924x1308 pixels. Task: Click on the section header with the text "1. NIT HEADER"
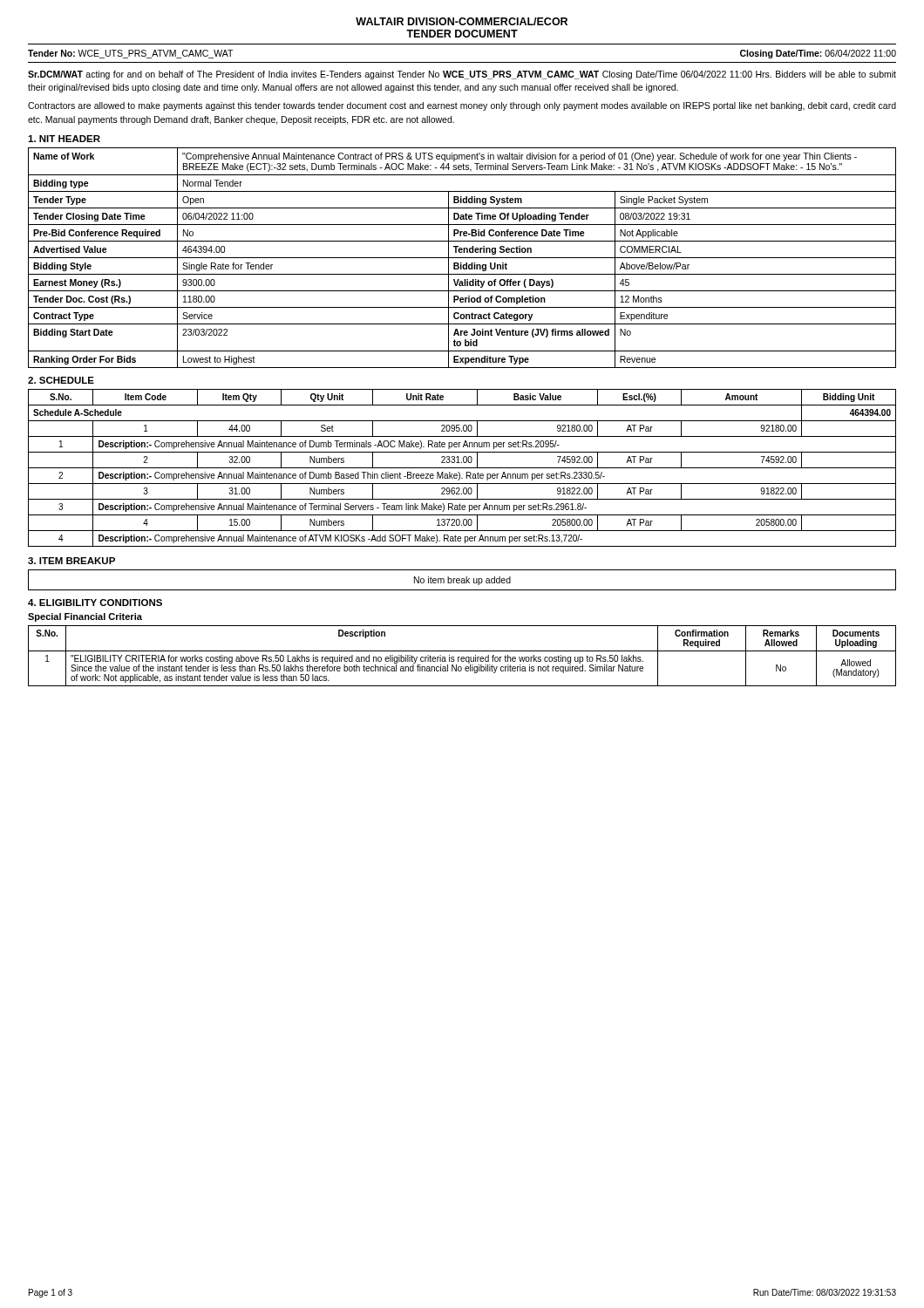(64, 139)
